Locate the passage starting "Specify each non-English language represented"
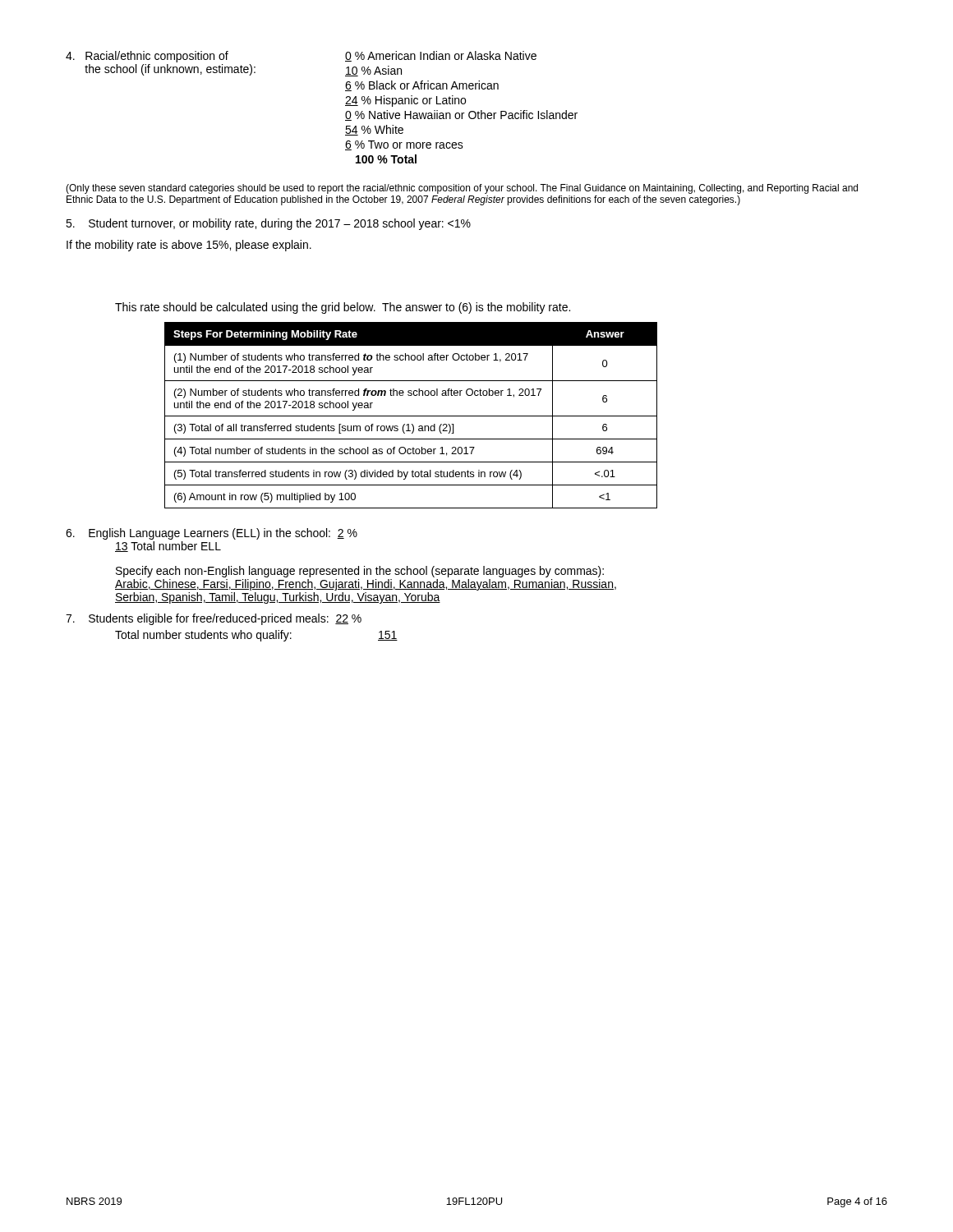The image size is (953, 1232). point(366,584)
